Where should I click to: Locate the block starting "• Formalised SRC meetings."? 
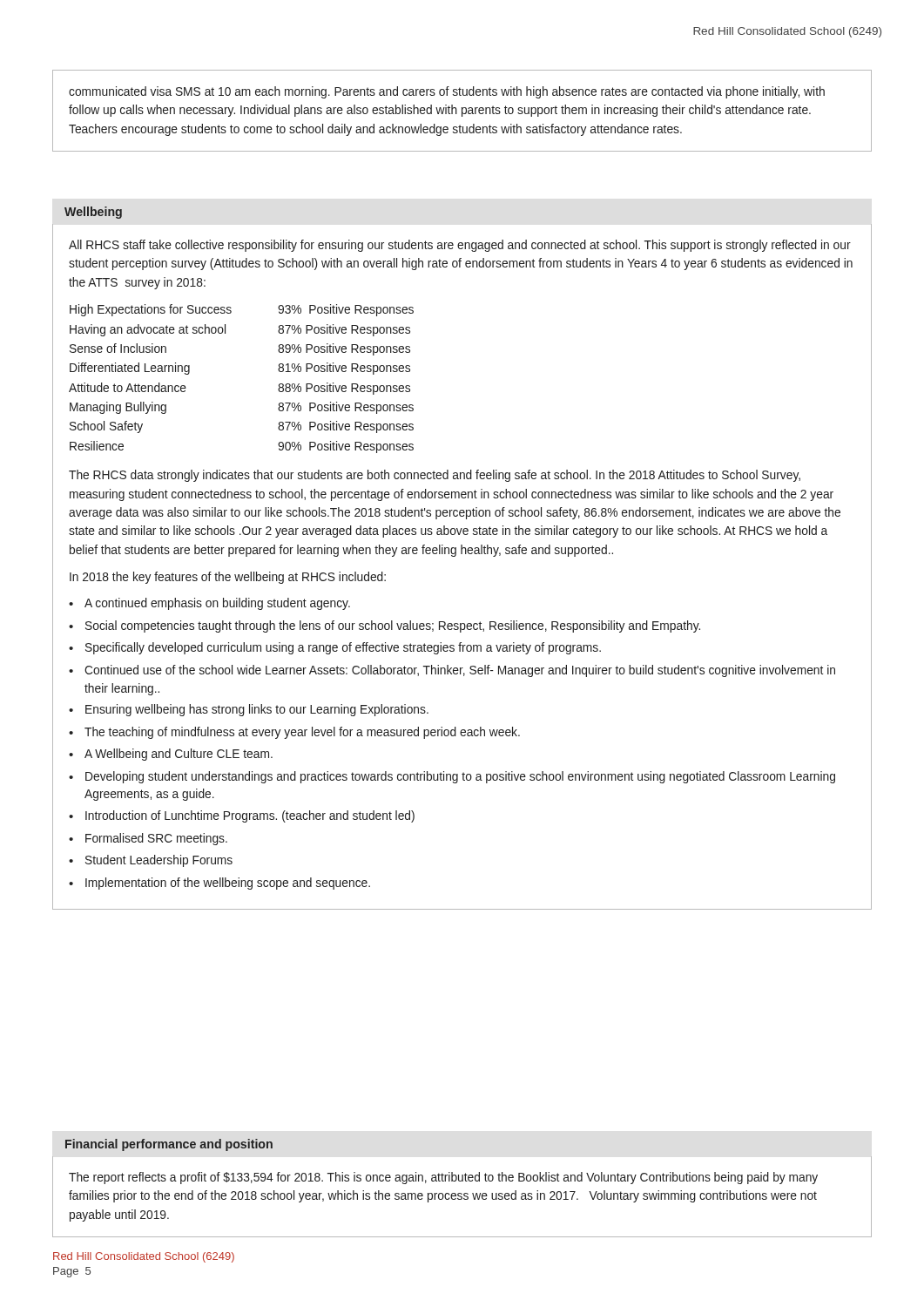[x=148, y=839]
